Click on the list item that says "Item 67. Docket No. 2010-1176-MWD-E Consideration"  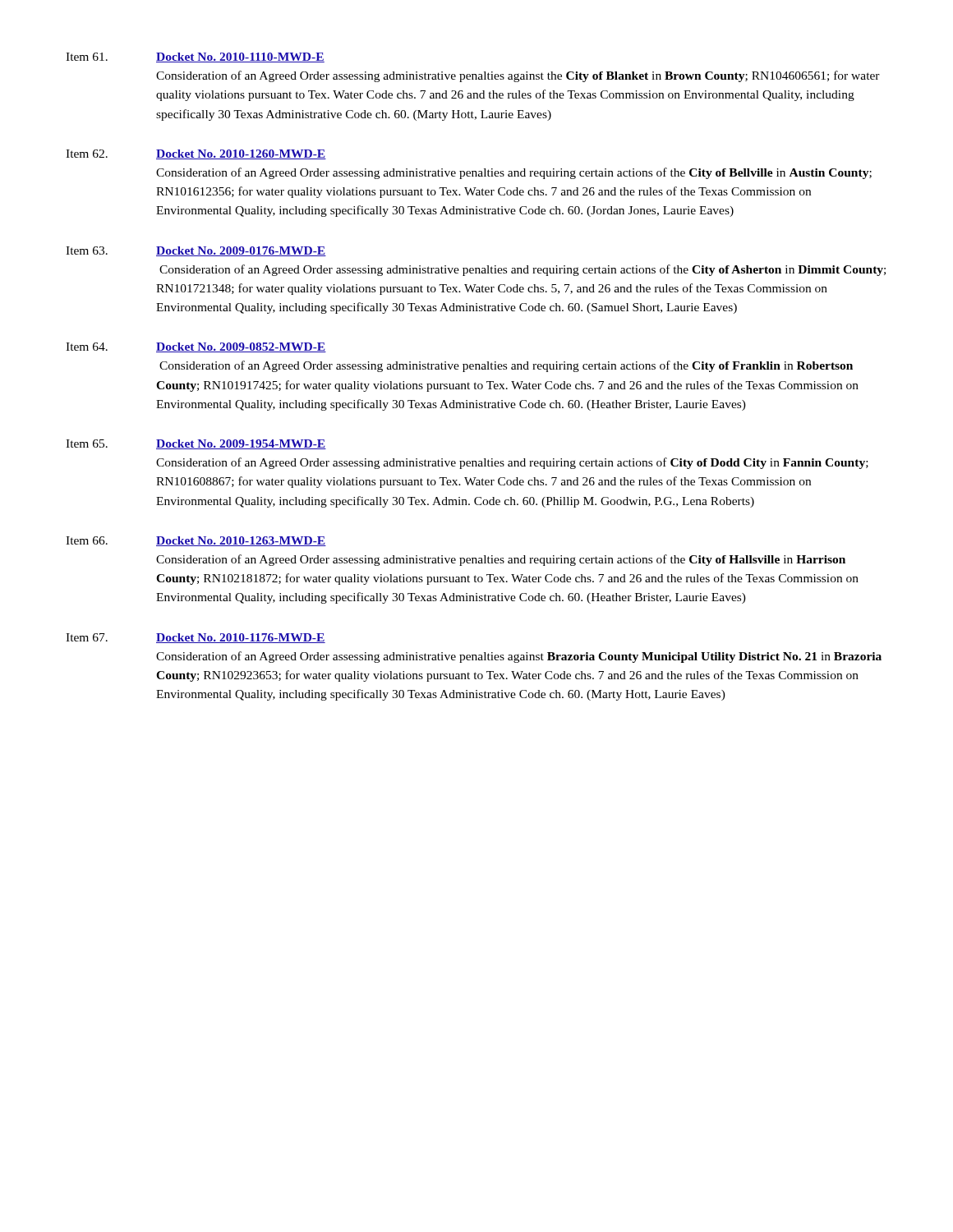476,666
